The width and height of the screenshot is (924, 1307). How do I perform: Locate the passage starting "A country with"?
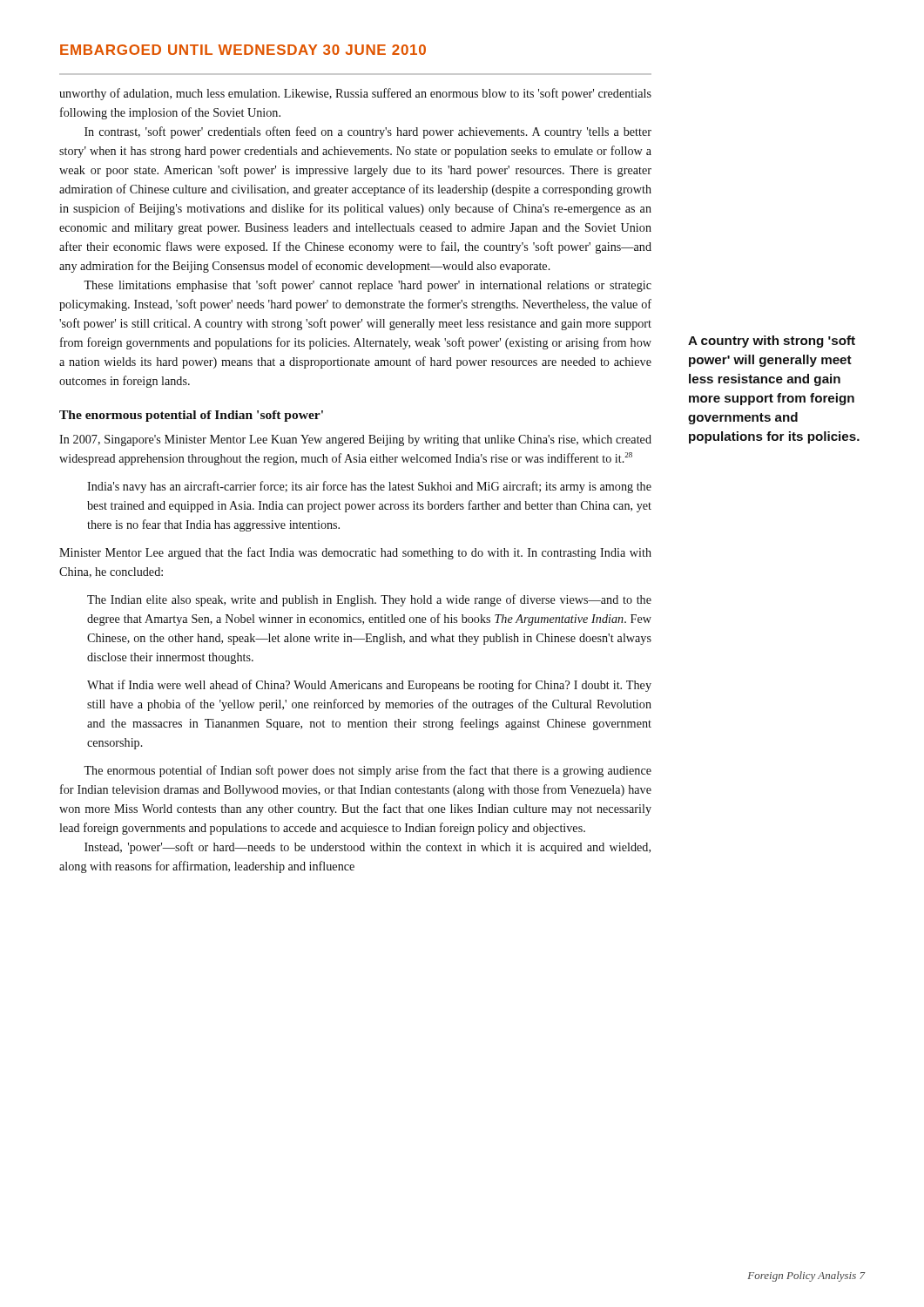(775, 389)
